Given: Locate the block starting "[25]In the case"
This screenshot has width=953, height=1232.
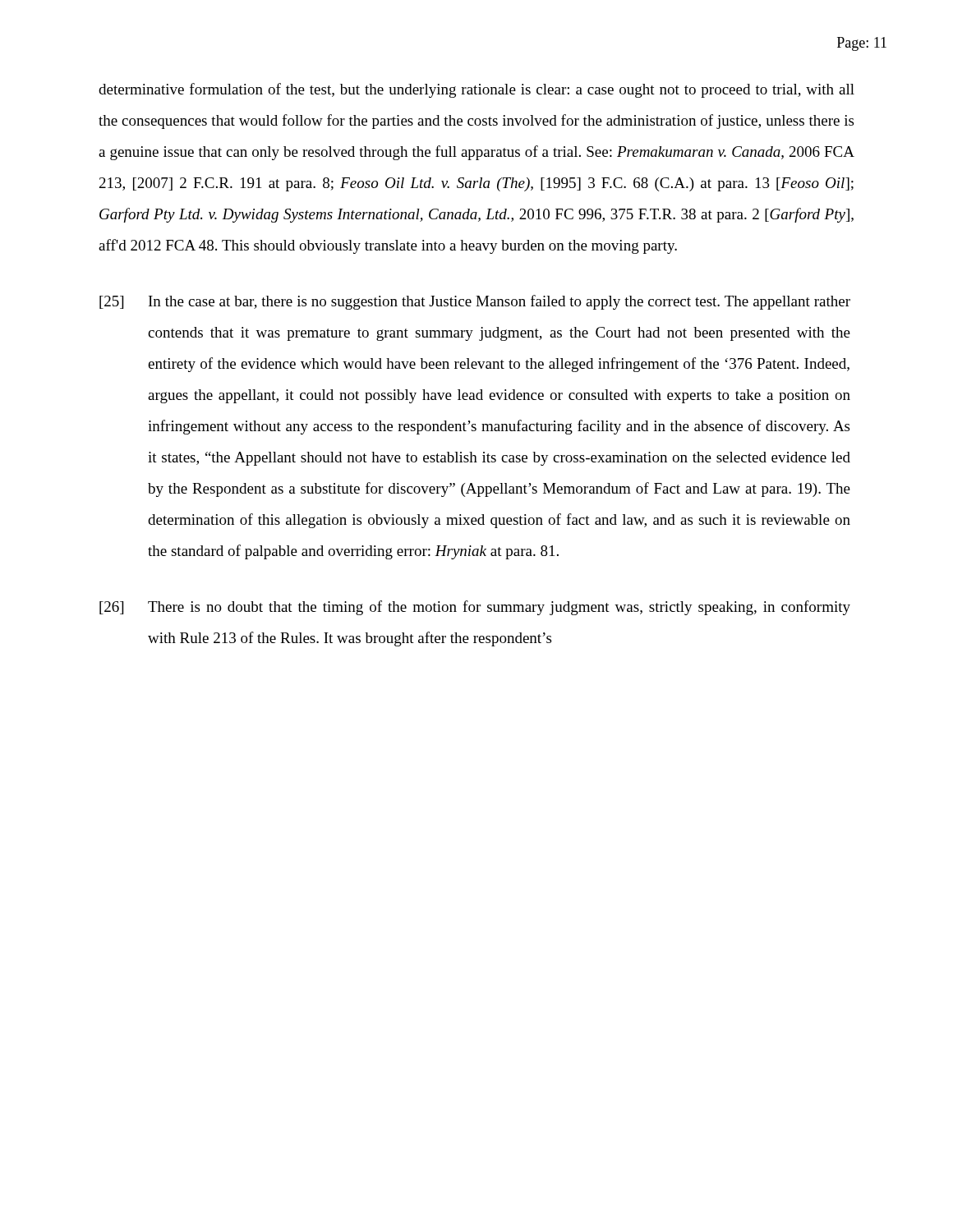Looking at the screenshot, I should pos(474,426).
